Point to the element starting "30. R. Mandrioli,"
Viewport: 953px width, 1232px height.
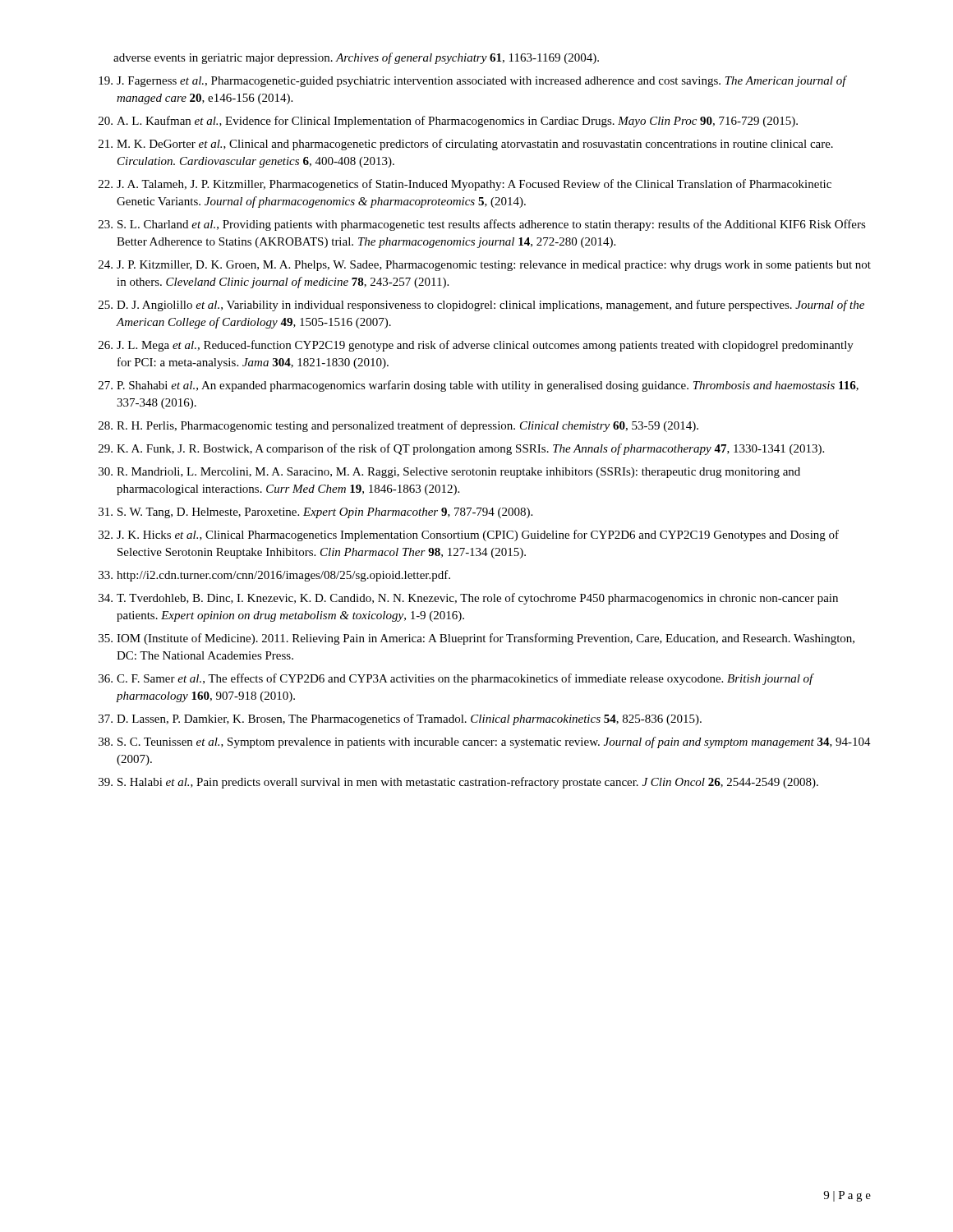(x=476, y=480)
